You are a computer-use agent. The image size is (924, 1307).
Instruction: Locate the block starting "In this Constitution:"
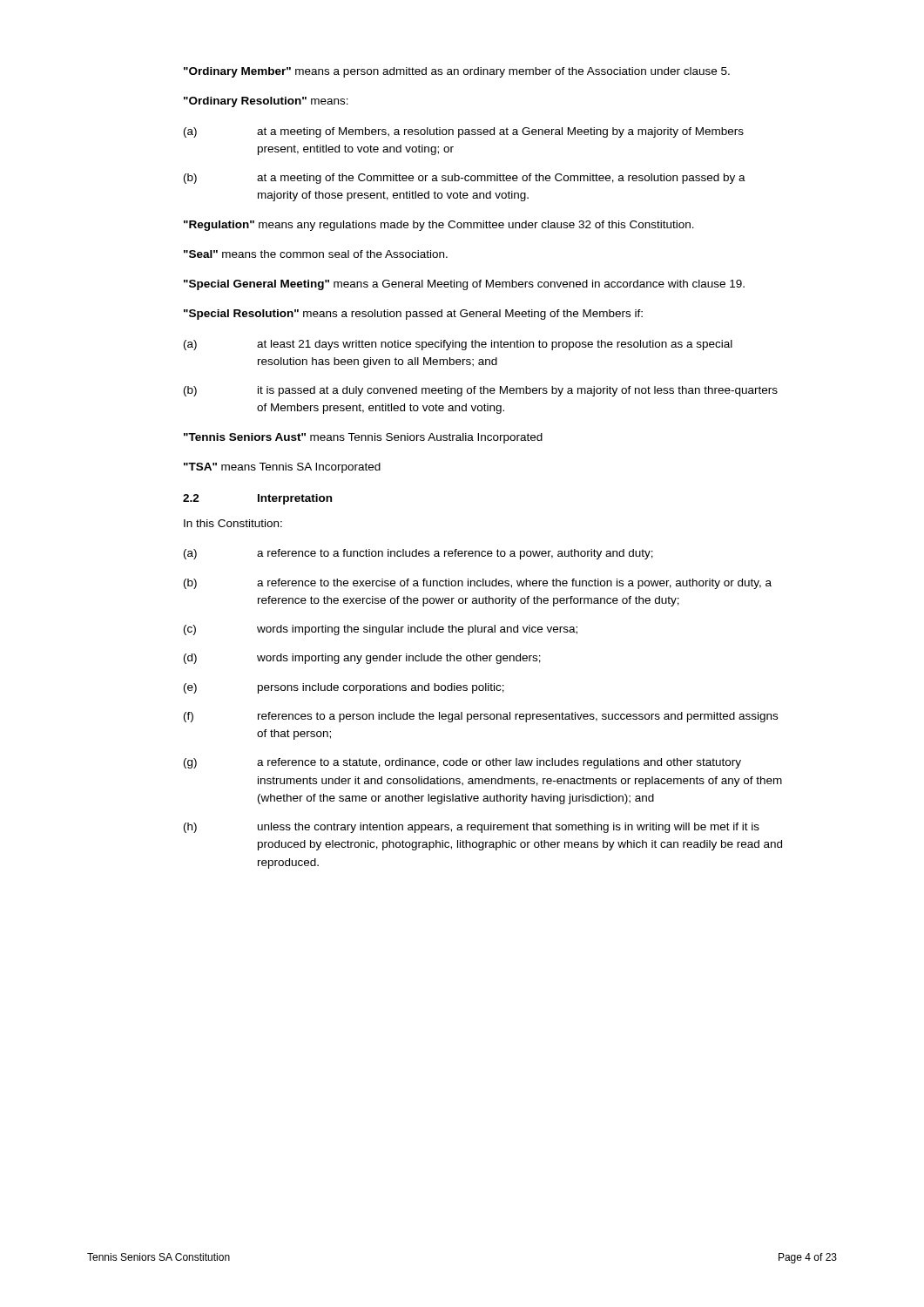[x=233, y=523]
